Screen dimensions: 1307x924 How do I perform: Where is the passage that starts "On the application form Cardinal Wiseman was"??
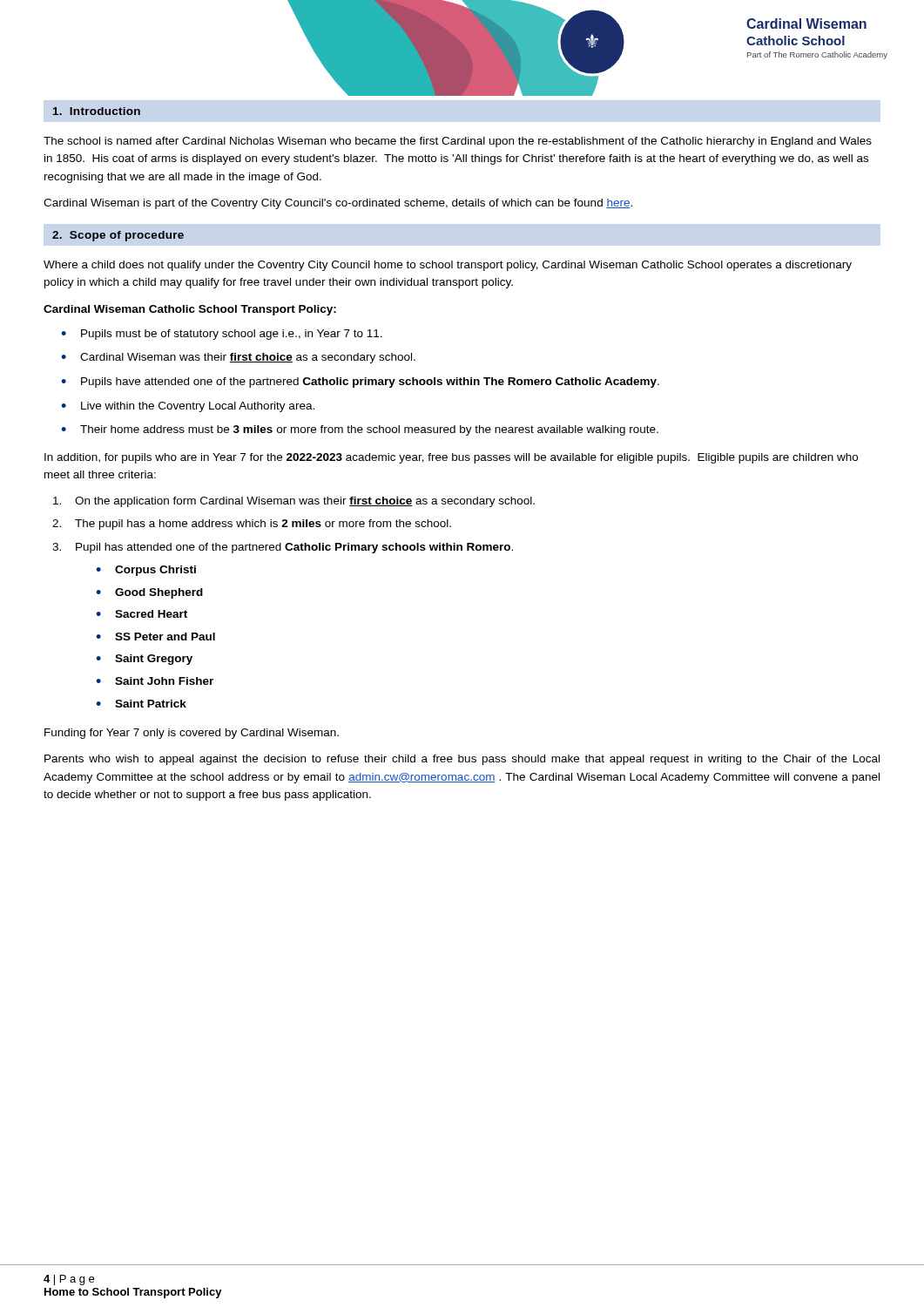point(466,501)
